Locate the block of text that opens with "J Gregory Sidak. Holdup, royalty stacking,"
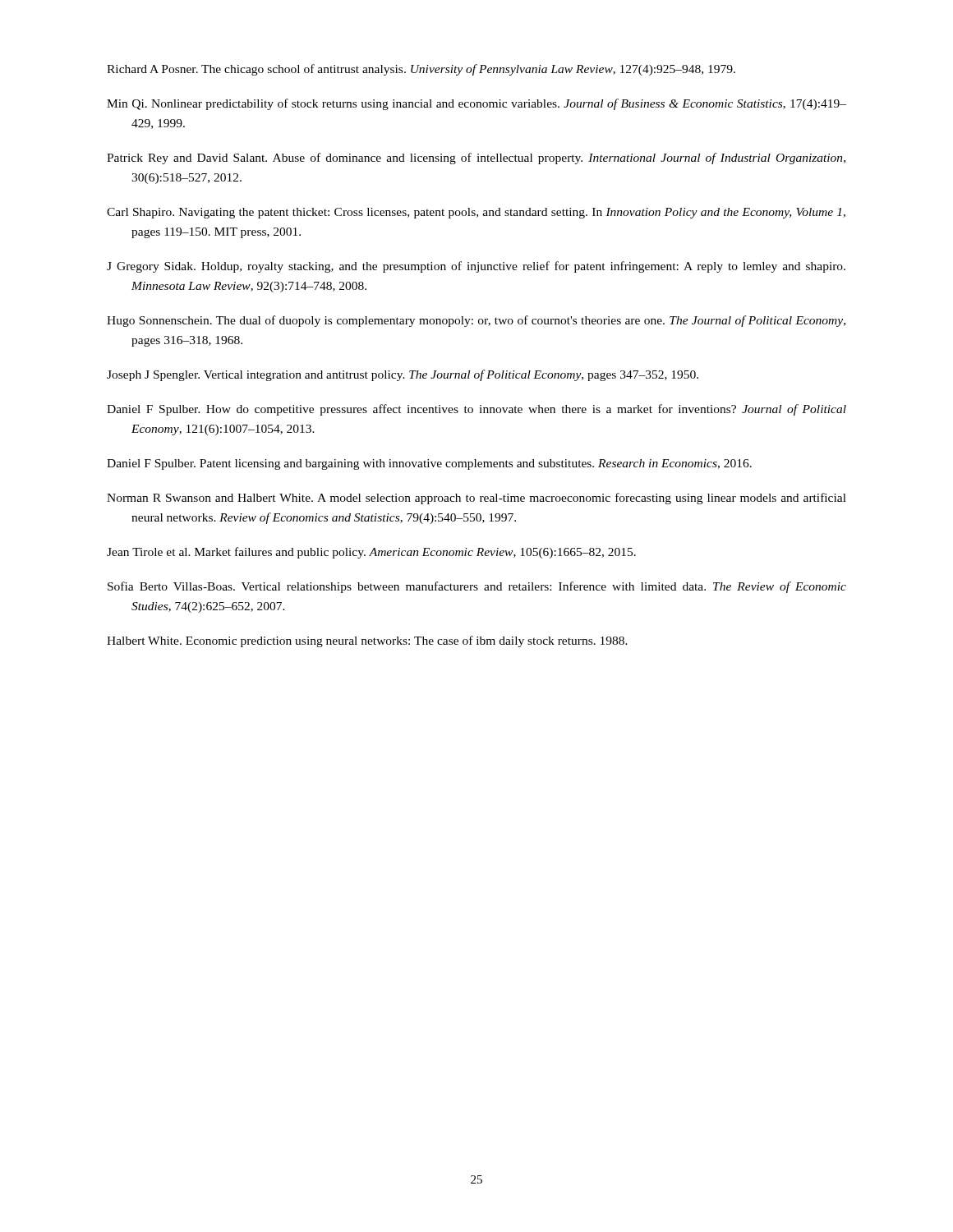953x1232 pixels. tap(476, 276)
